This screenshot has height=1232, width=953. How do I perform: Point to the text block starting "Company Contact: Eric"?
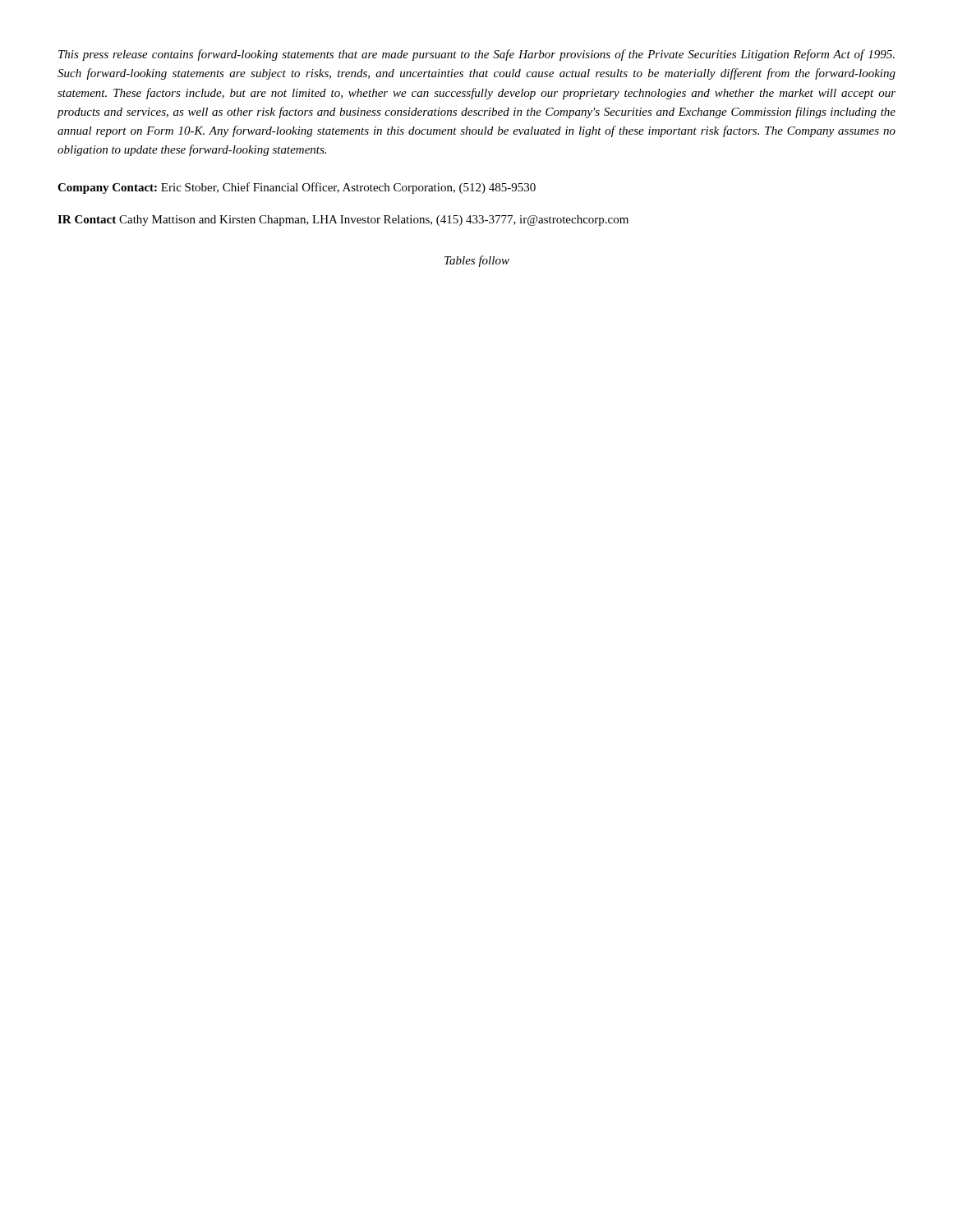coord(297,187)
